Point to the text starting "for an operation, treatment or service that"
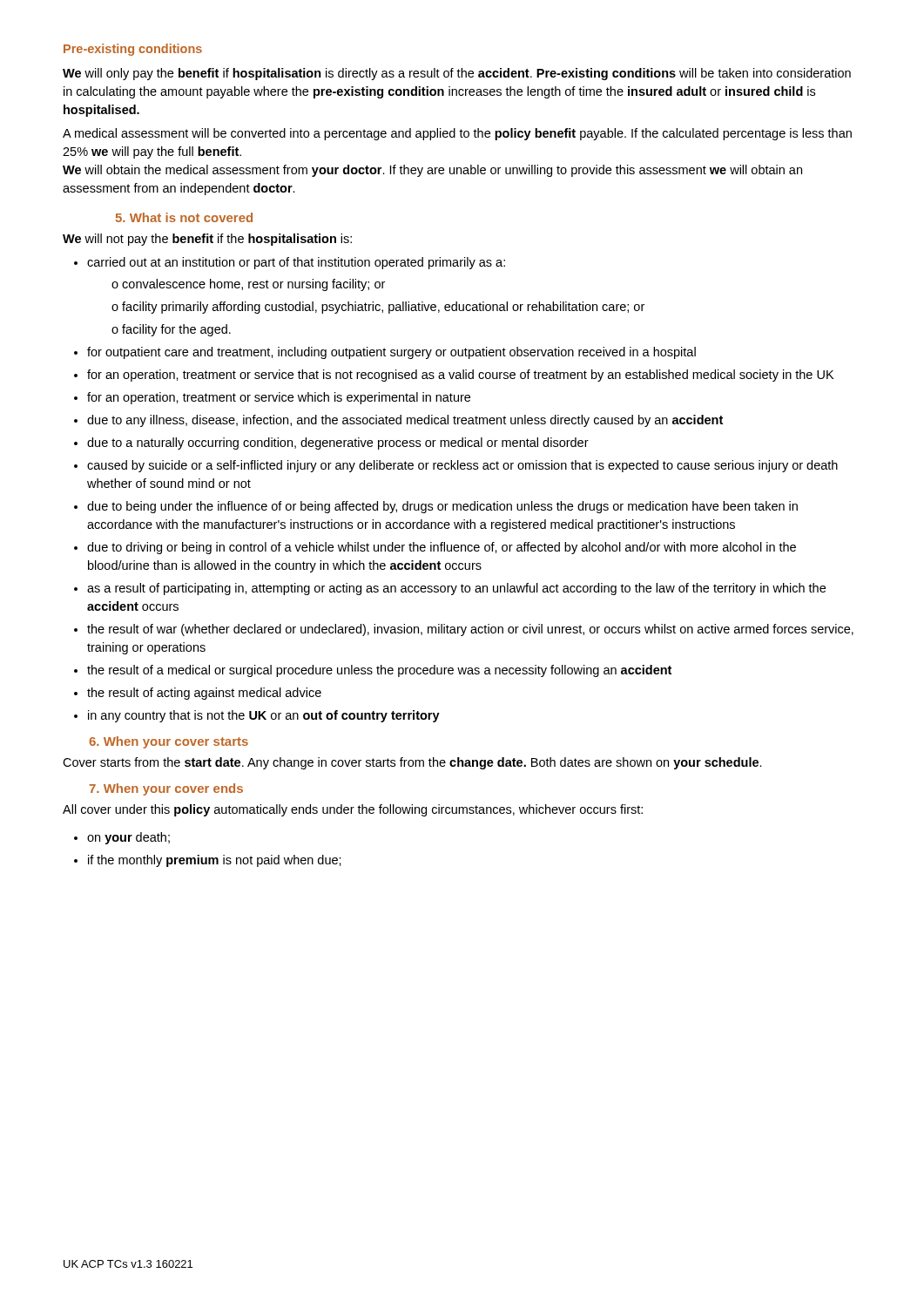924x1307 pixels. [462, 375]
